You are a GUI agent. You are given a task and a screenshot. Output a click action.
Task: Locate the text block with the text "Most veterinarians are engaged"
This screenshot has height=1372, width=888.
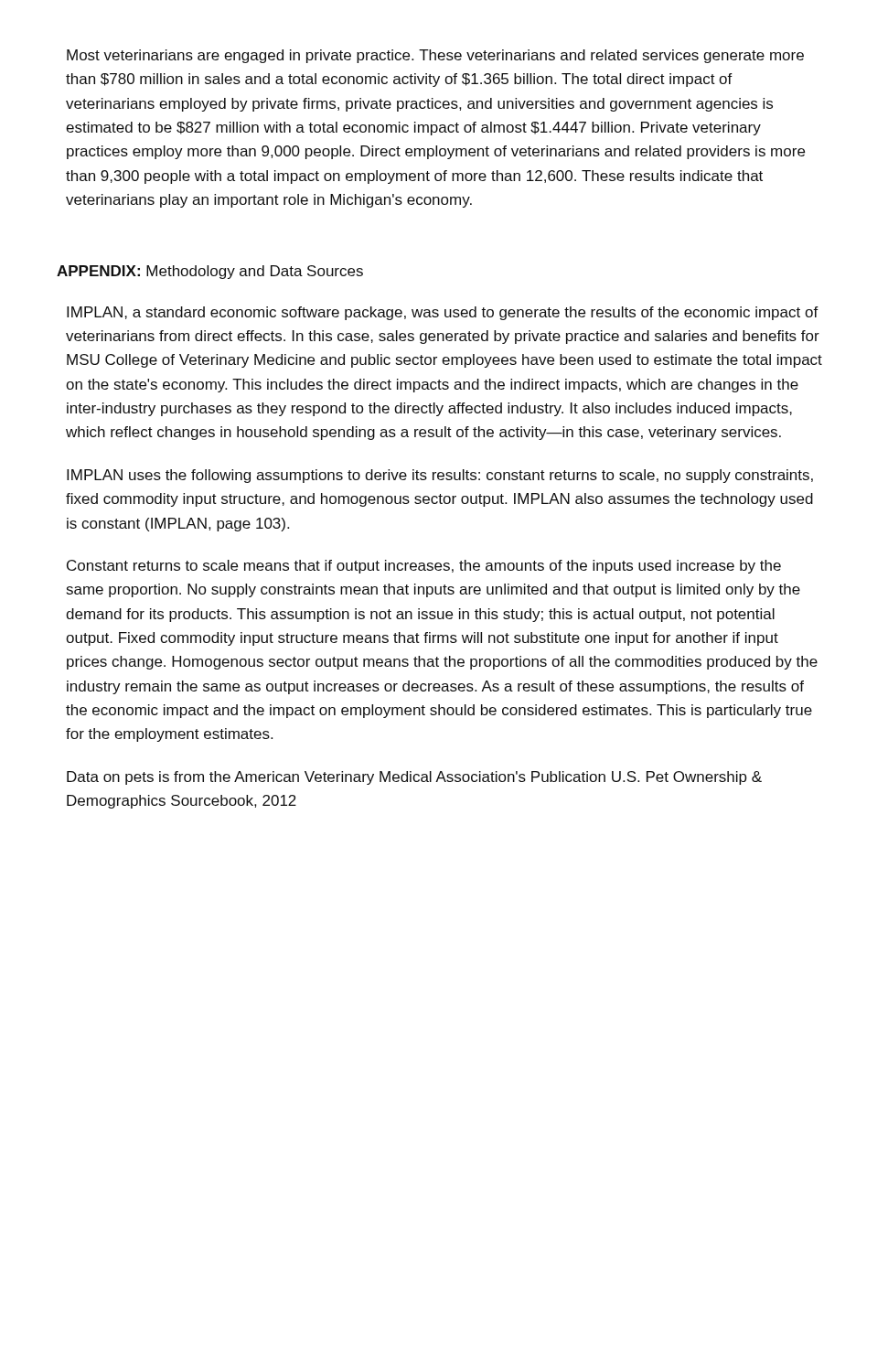point(436,128)
